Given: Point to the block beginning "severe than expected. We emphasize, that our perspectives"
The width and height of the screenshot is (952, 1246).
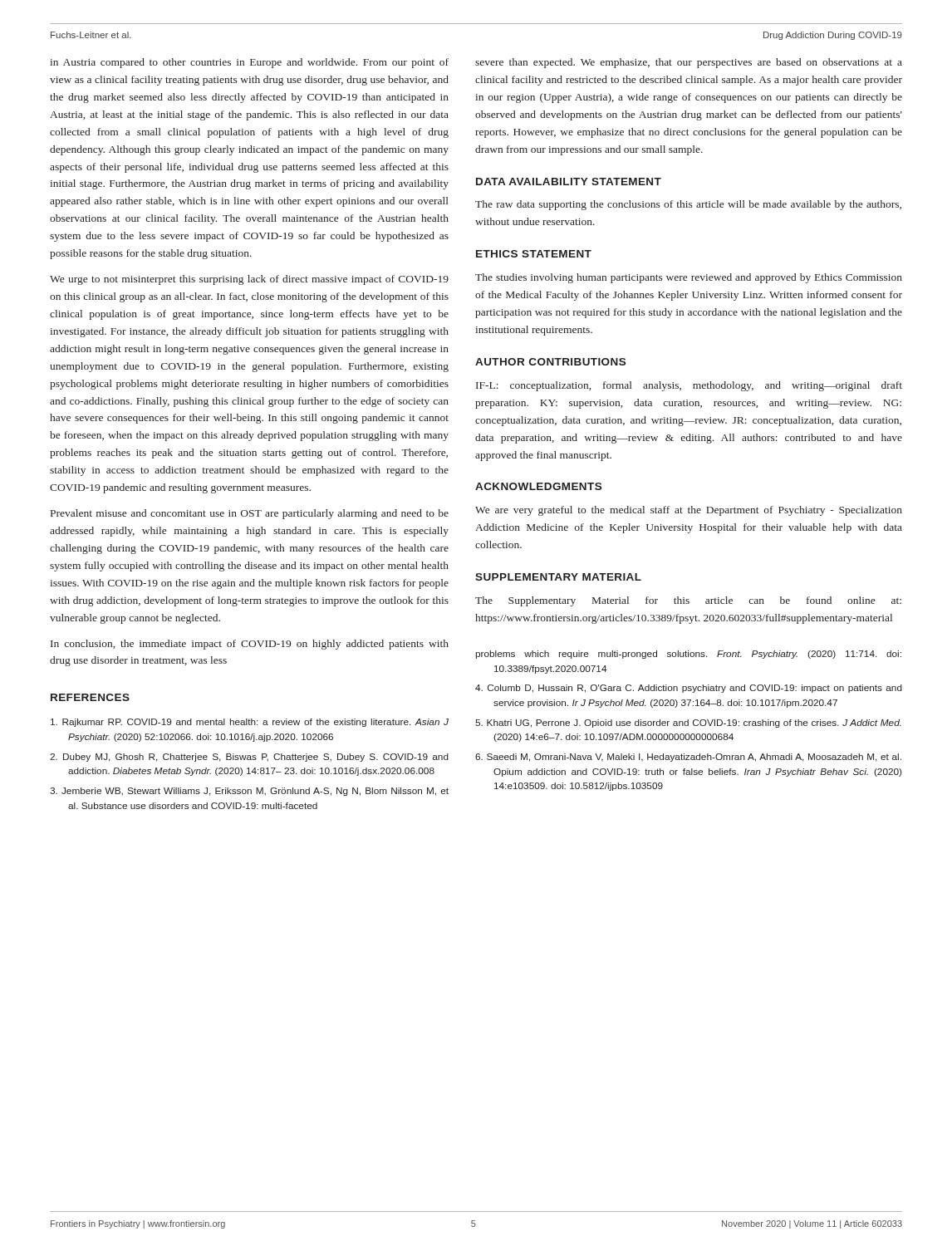Looking at the screenshot, I should point(689,106).
